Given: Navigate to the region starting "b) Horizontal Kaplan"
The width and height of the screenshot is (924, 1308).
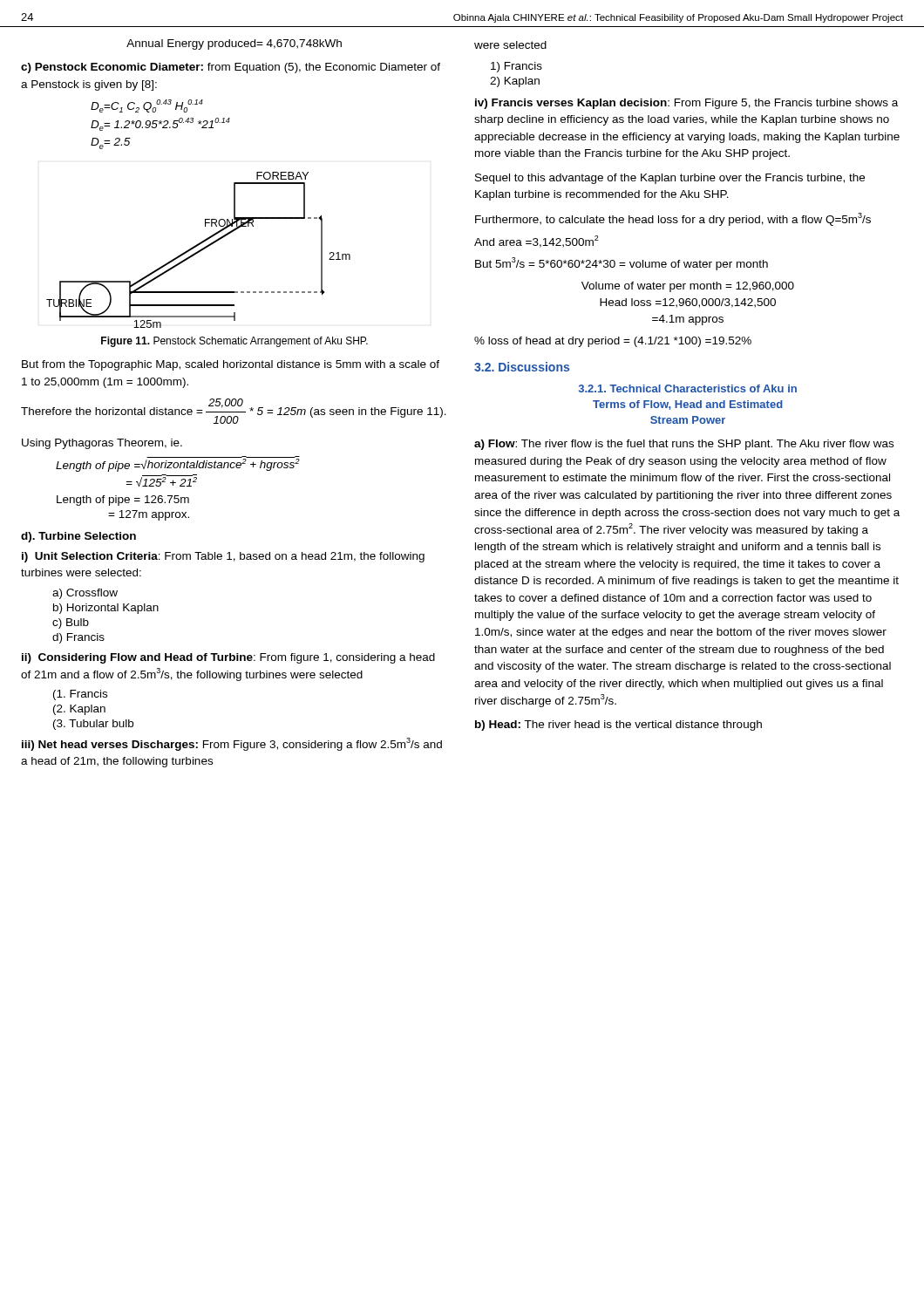Looking at the screenshot, I should pyautogui.click(x=106, y=607).
